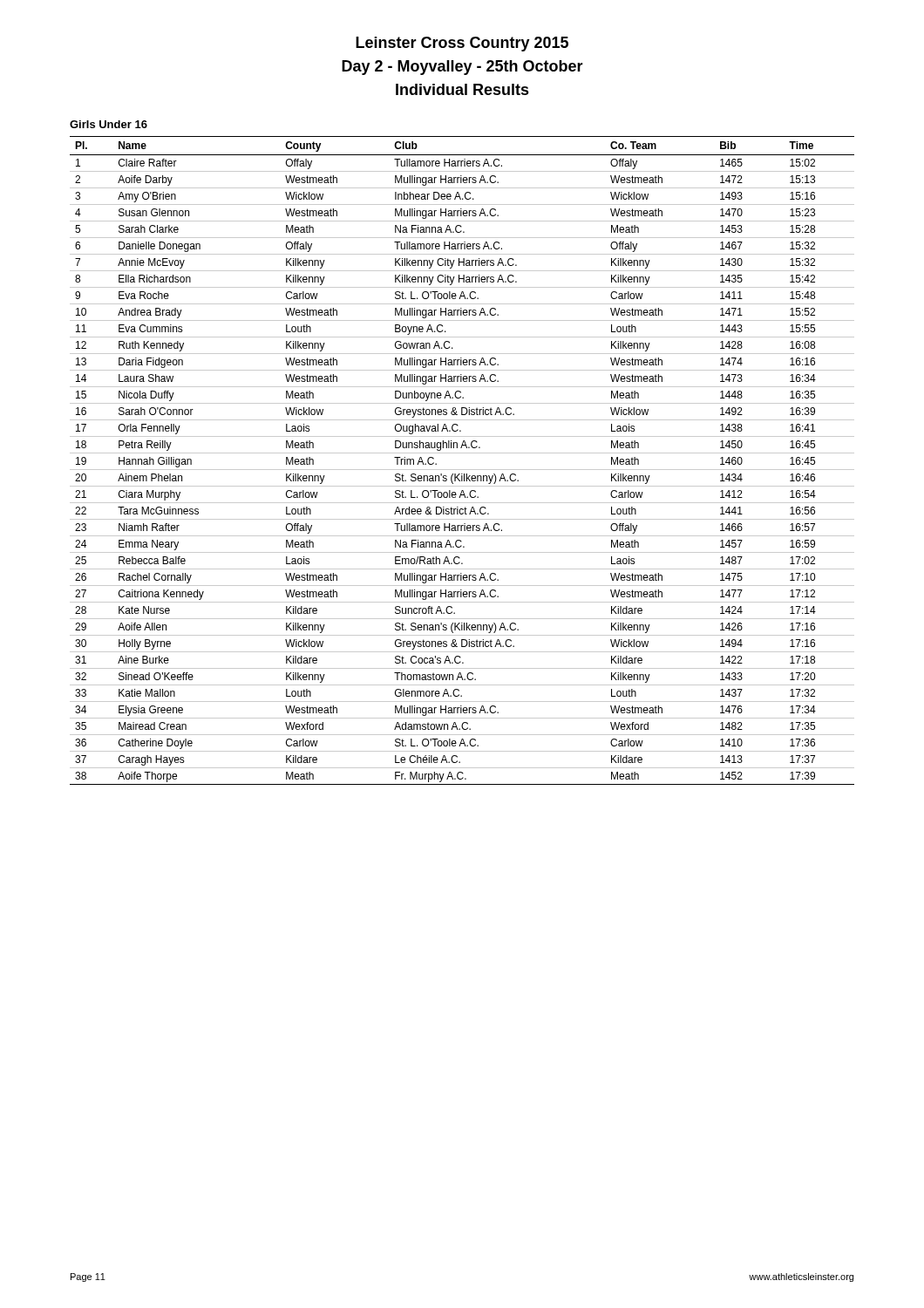Image resolution: width=924 pixels, height=1308 pixels.
Task: Locate the passage starting "Leinster Cross Country 2015Day 2 - Moyvalley"
Action: pyautogui.click(x=462, y=67)
